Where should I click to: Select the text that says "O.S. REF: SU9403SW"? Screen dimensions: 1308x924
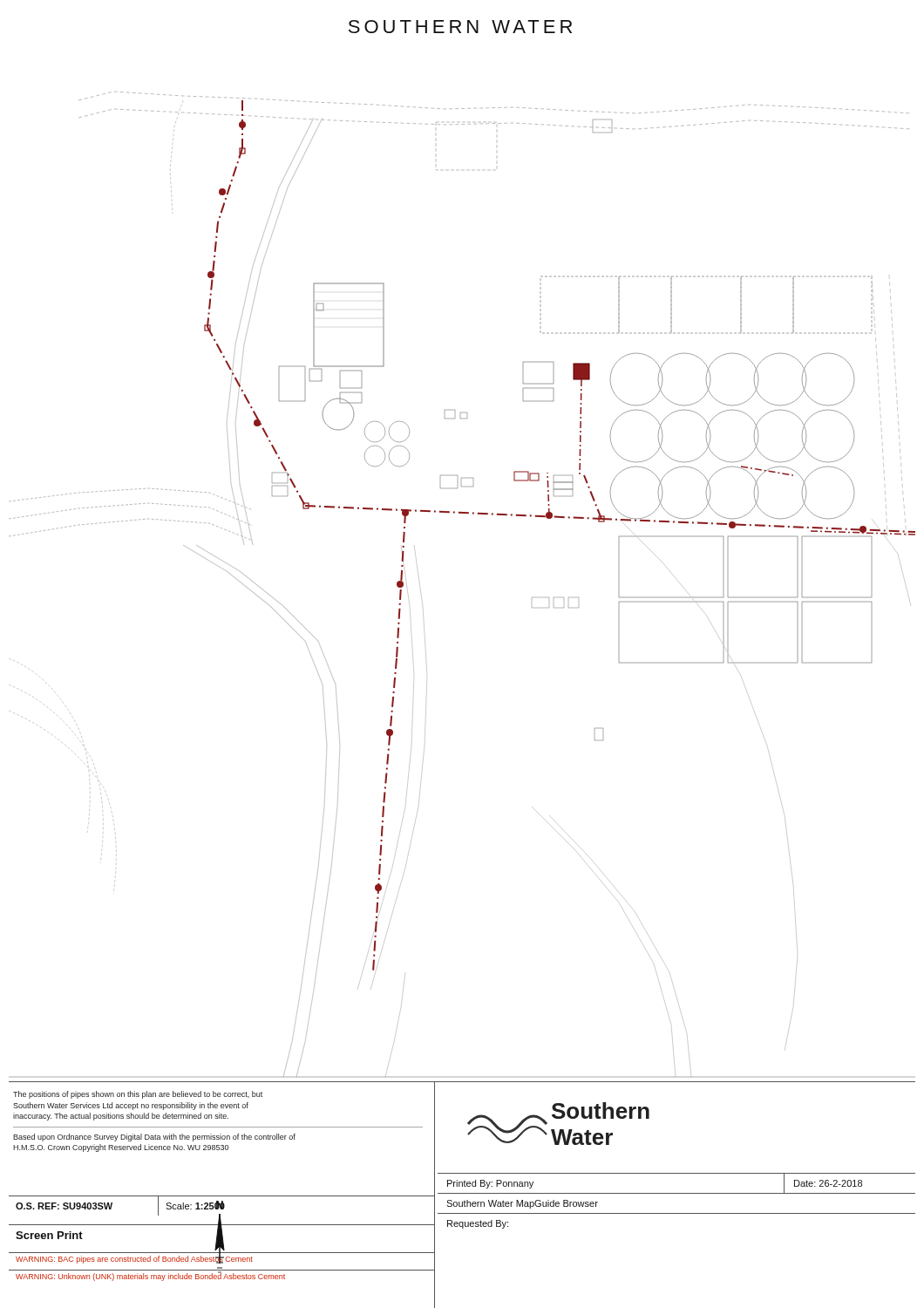click(x=64, y=1206)
